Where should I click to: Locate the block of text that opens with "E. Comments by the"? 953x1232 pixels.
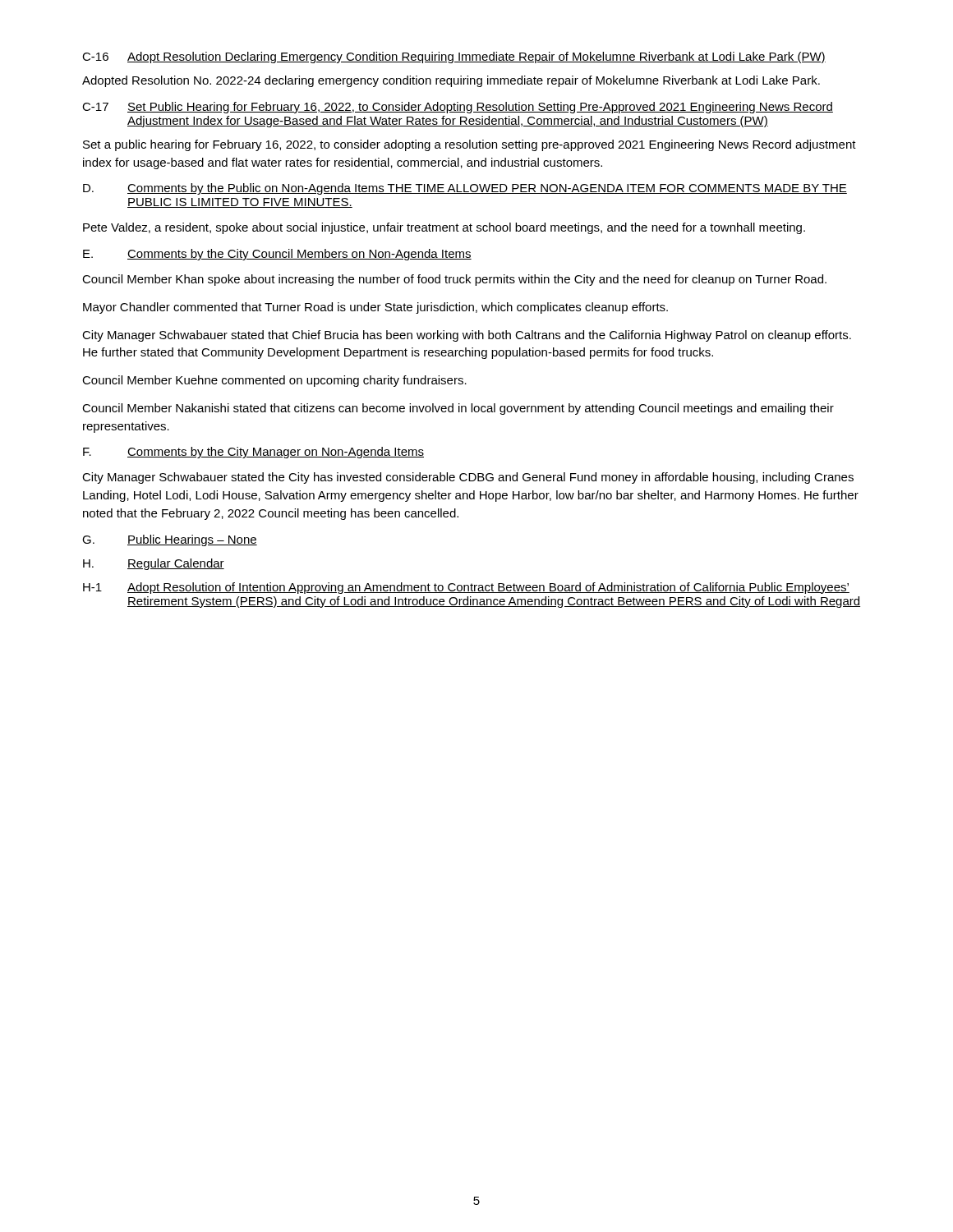tap(476, 253)
